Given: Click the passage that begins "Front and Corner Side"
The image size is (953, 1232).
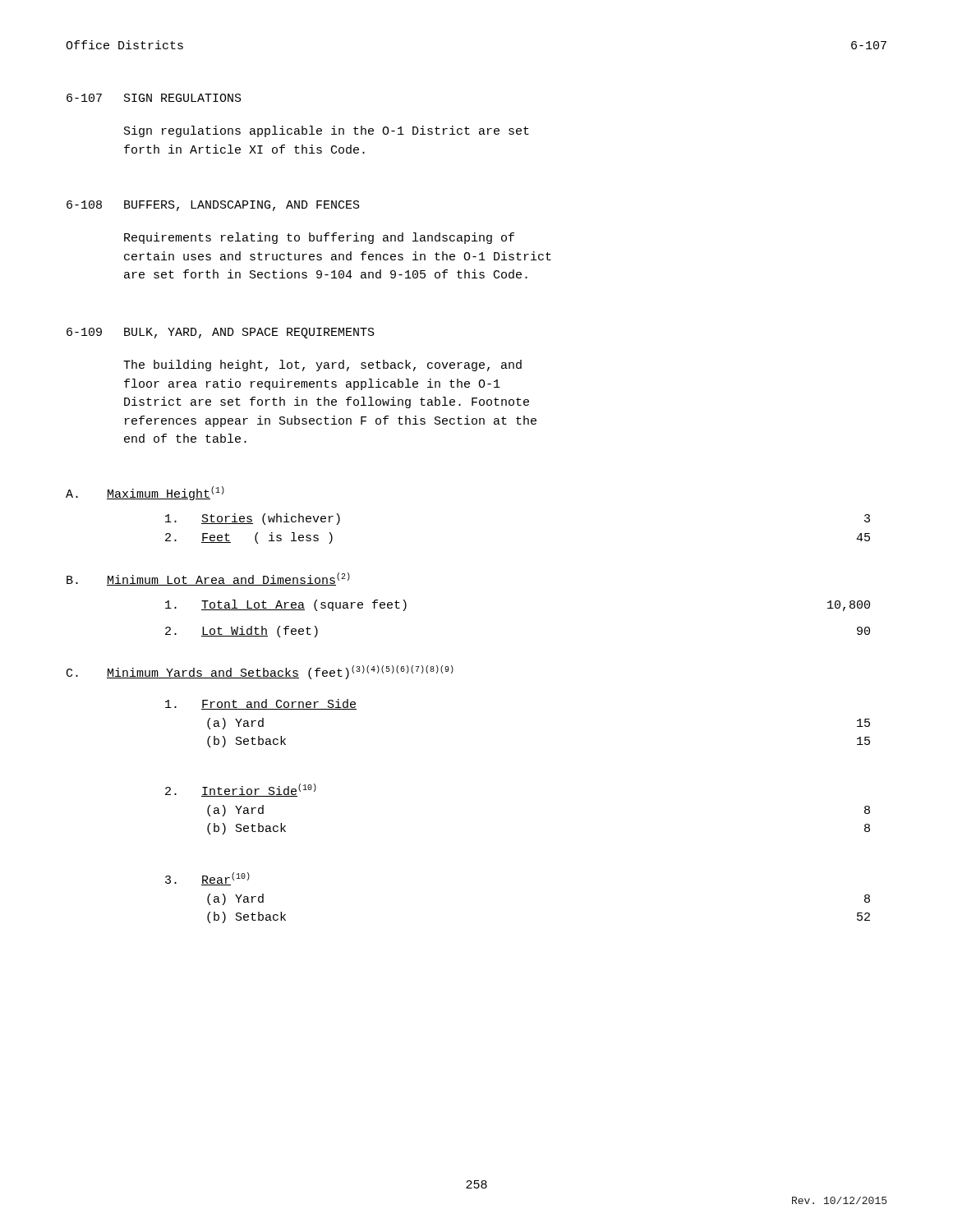Looking at the screenshot, I should tap(261, 704).
